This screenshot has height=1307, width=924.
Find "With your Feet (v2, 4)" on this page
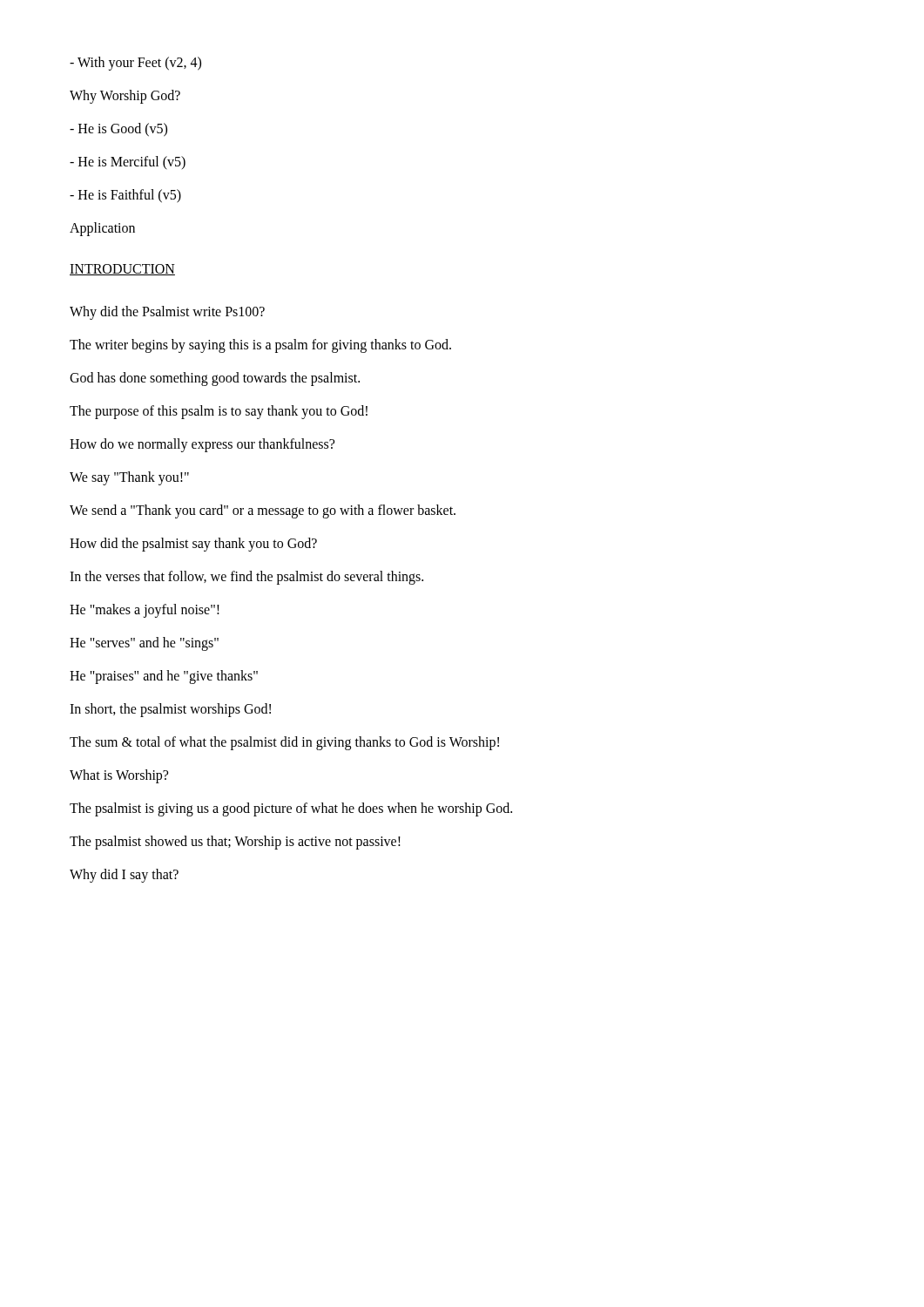136,62
